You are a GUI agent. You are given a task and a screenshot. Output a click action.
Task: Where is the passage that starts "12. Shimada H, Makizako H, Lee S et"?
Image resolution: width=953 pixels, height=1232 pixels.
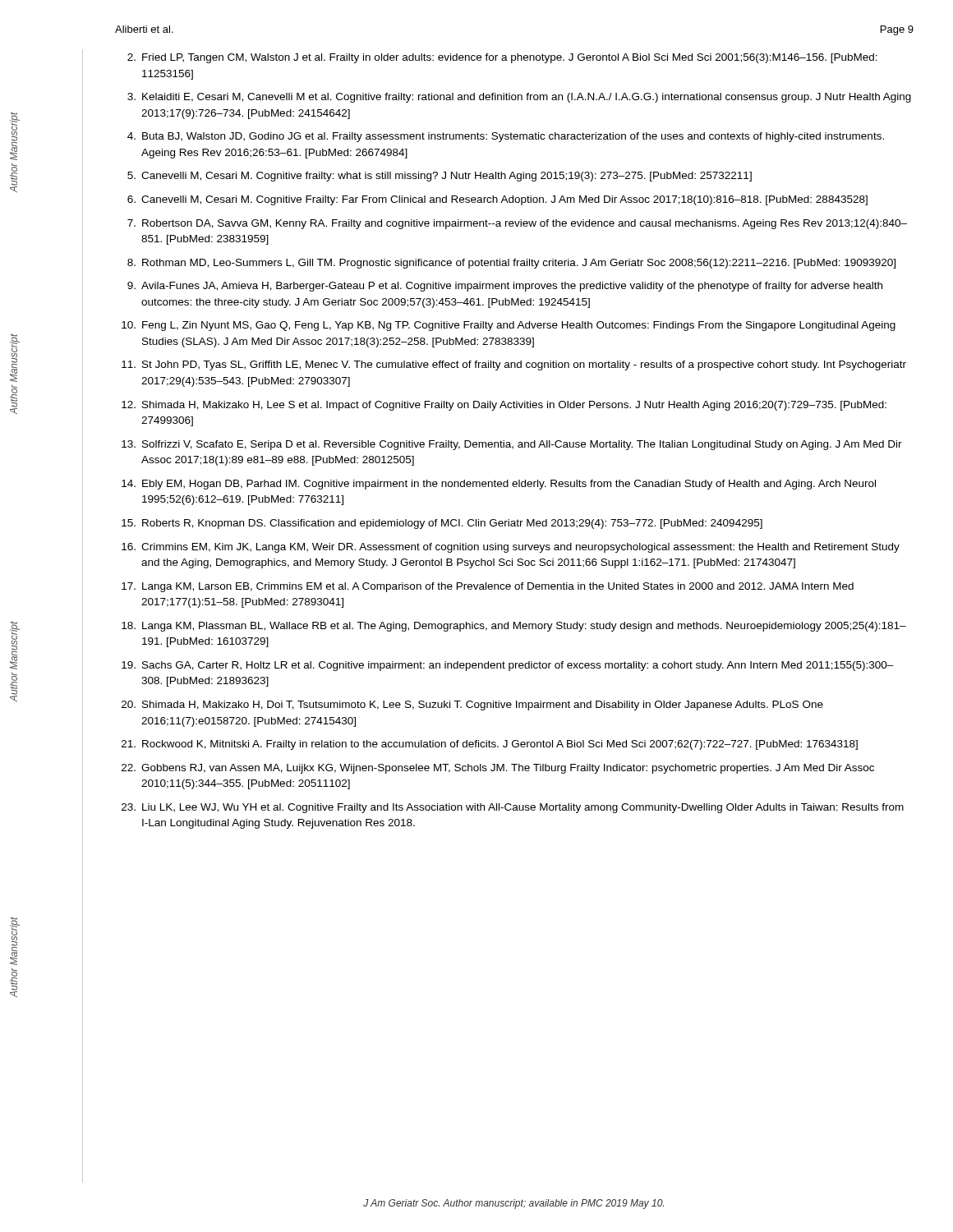[x=514, y=412]
